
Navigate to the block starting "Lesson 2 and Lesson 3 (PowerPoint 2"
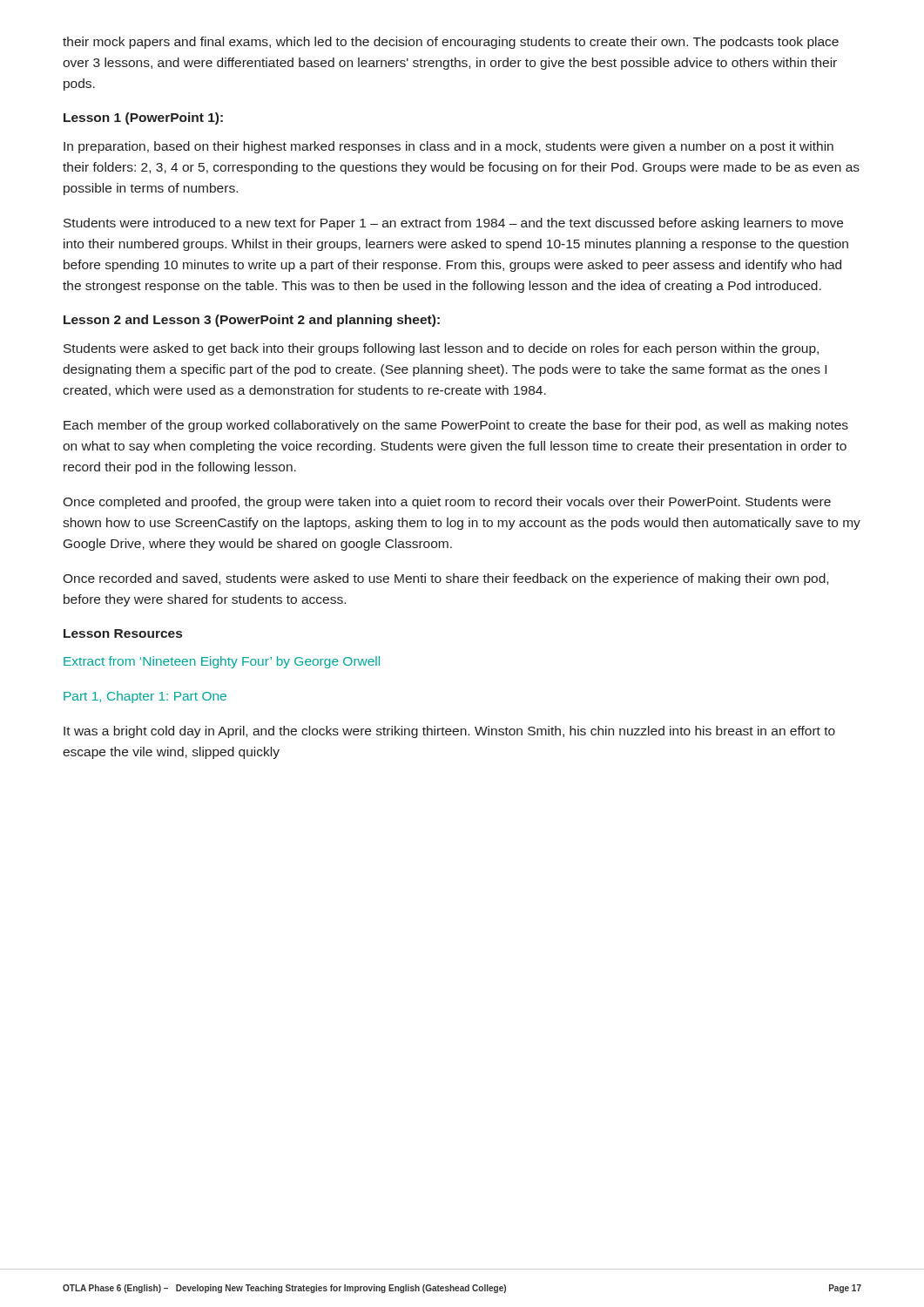tap(252, 321)
